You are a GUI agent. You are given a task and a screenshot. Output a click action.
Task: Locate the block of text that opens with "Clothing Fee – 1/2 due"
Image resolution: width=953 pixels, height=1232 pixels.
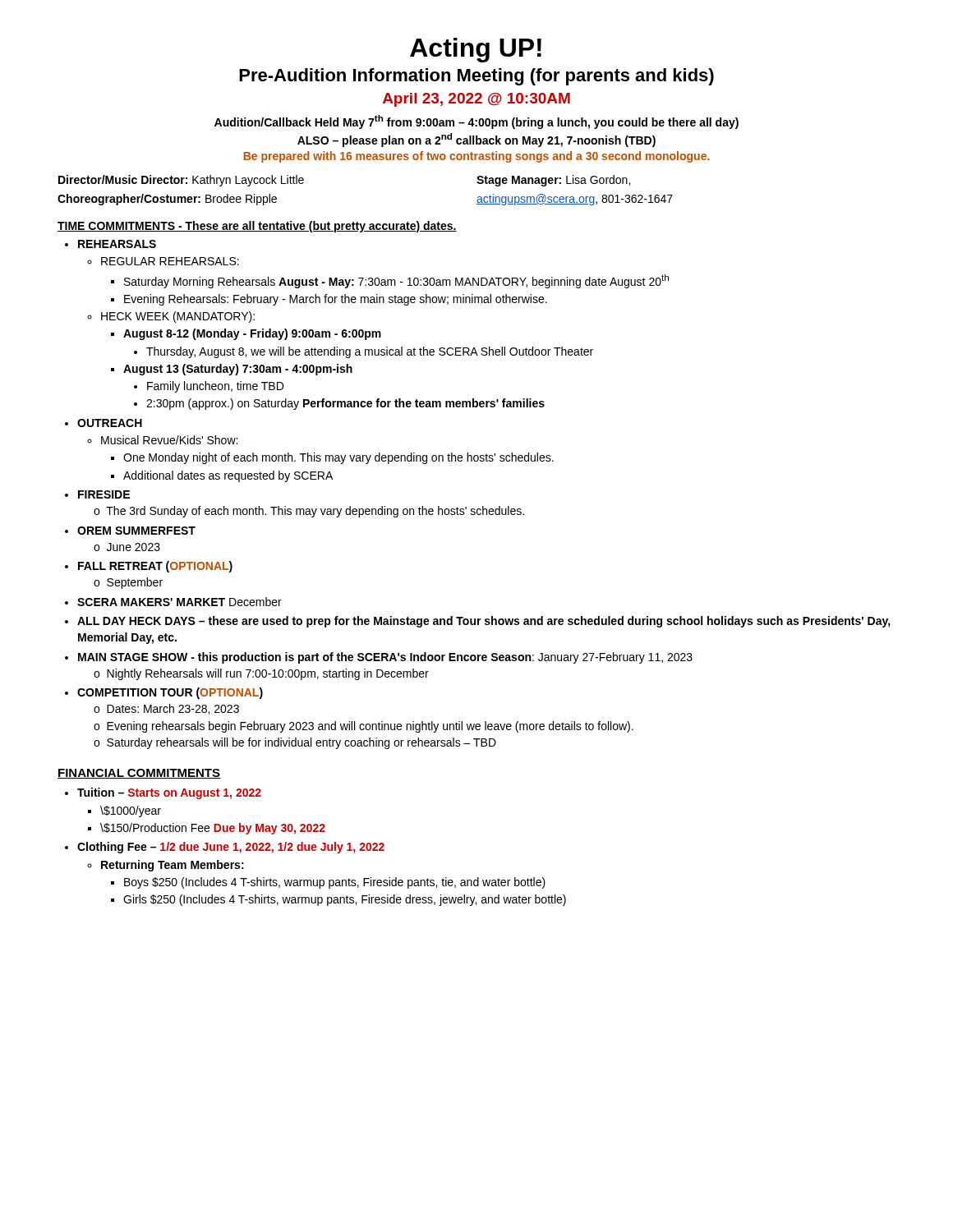pos(486,874)
